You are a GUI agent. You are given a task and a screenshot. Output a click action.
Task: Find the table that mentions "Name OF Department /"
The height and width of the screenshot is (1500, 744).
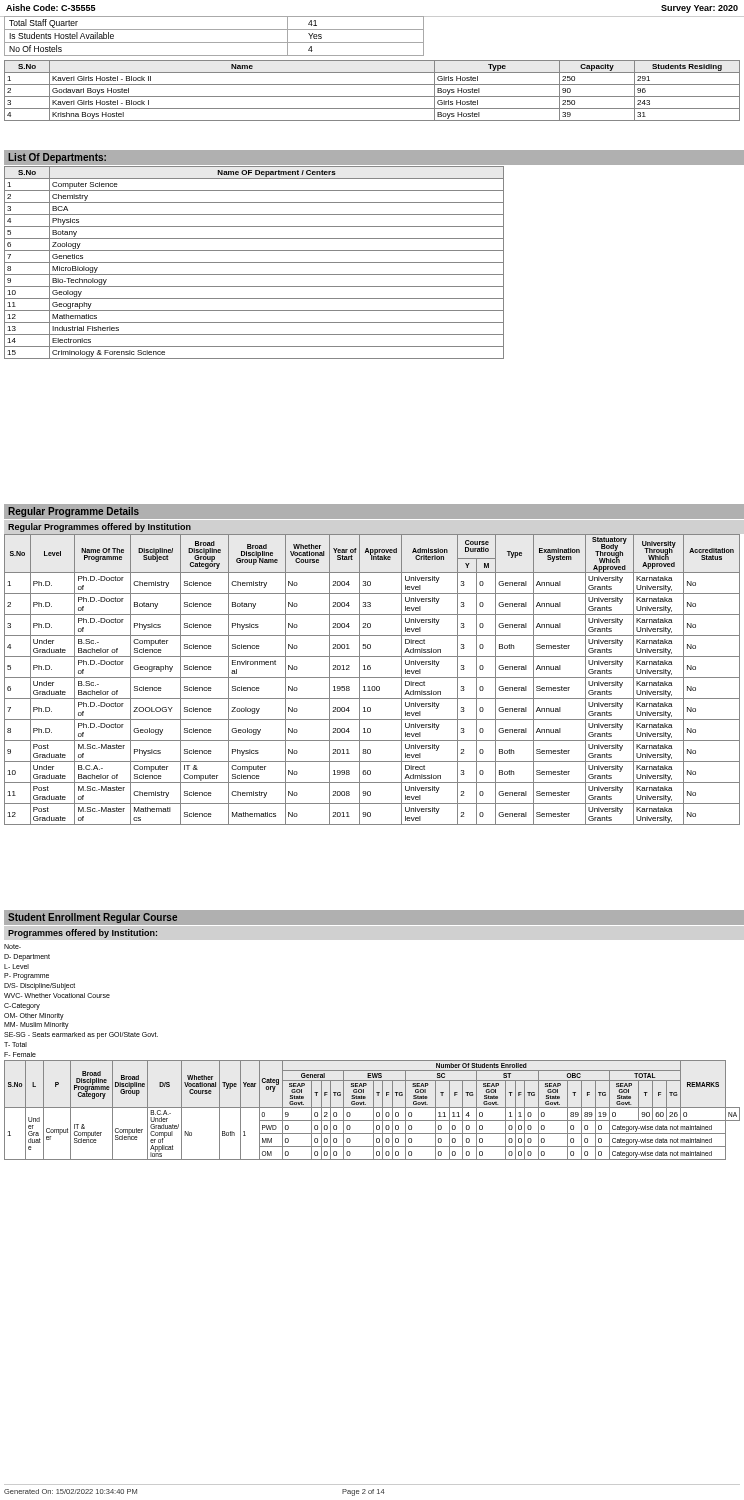tap(254, 262)
